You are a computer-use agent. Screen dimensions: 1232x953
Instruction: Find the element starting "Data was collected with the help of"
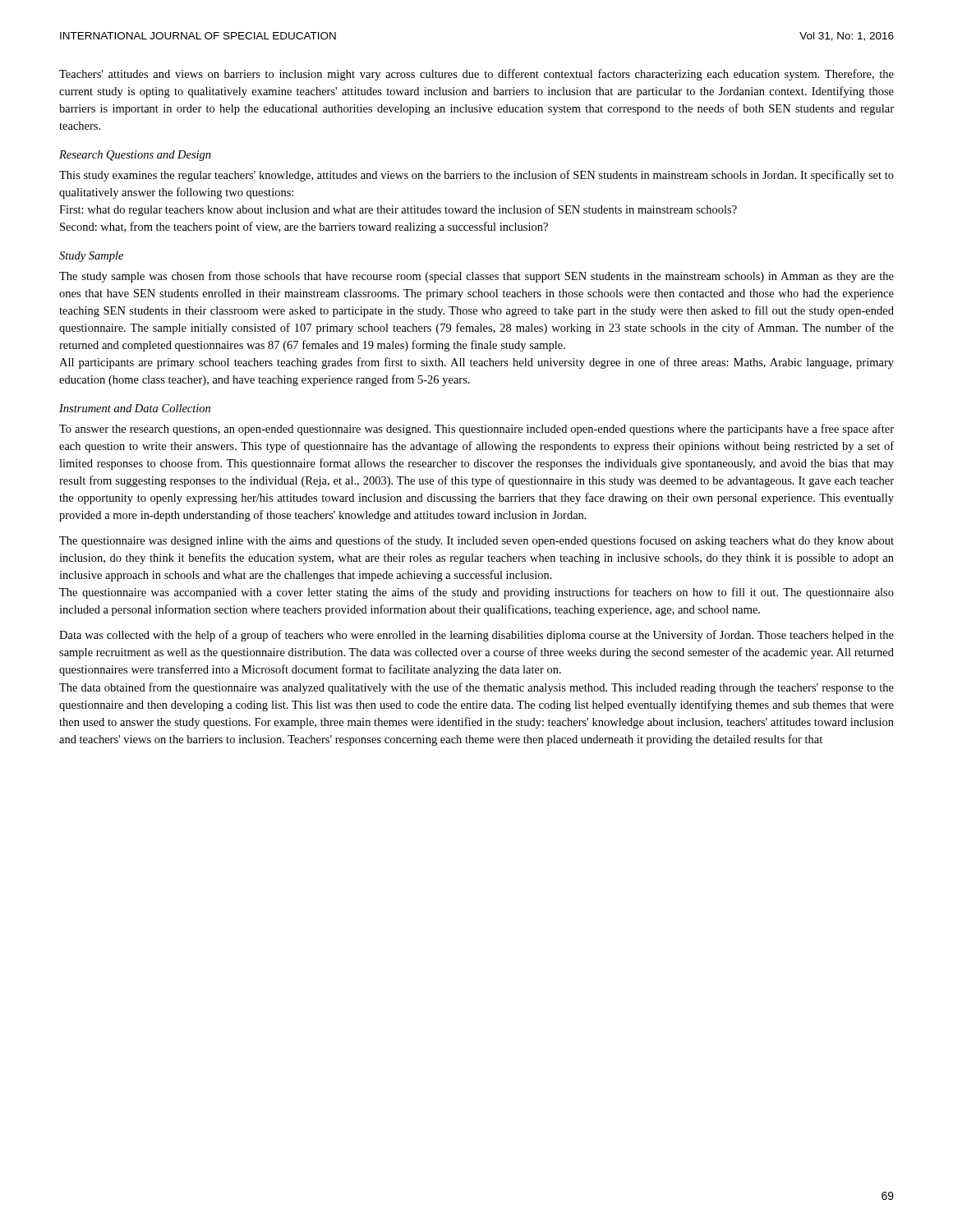[476, 687]
